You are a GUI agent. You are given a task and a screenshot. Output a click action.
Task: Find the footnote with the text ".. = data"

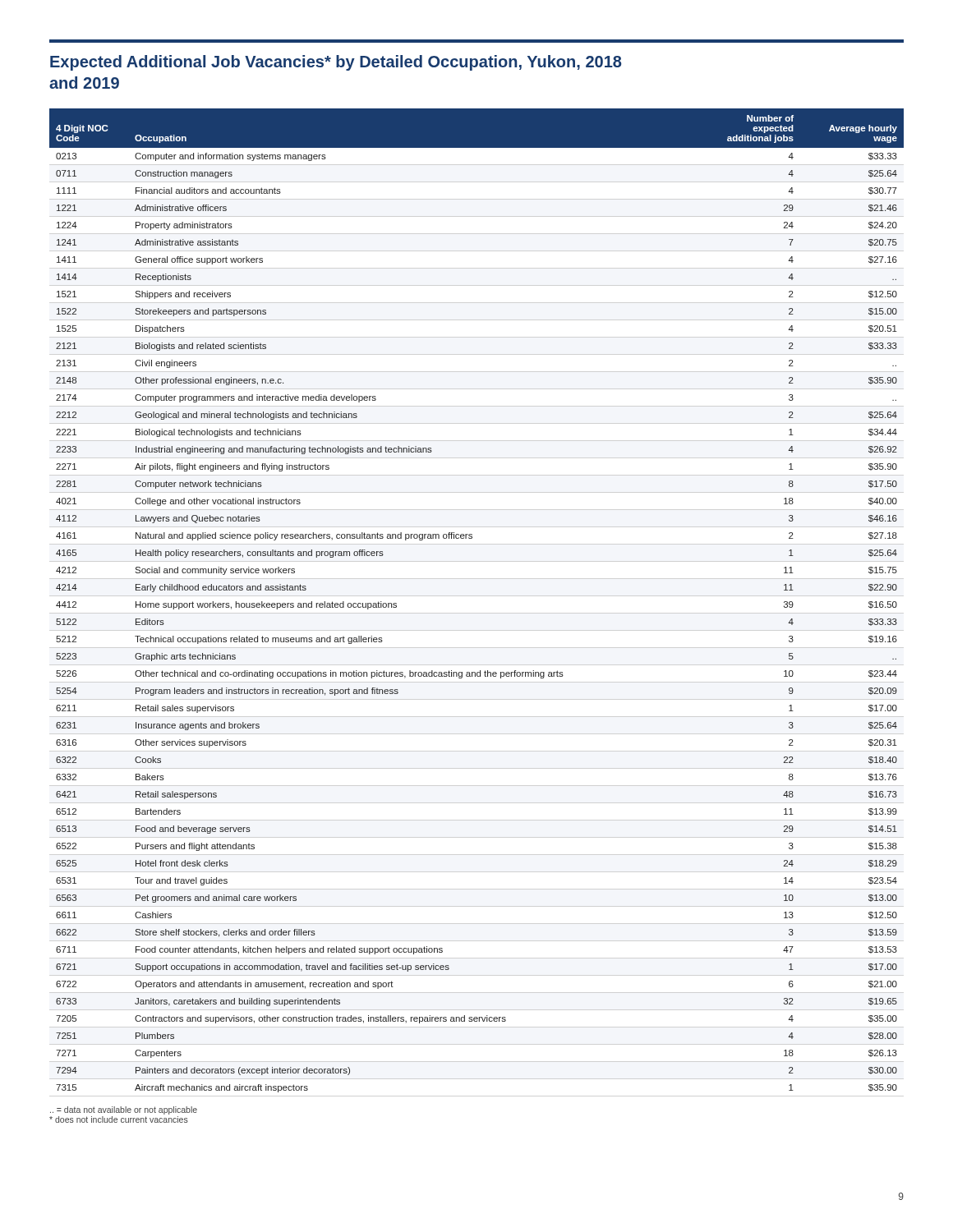123,1115
